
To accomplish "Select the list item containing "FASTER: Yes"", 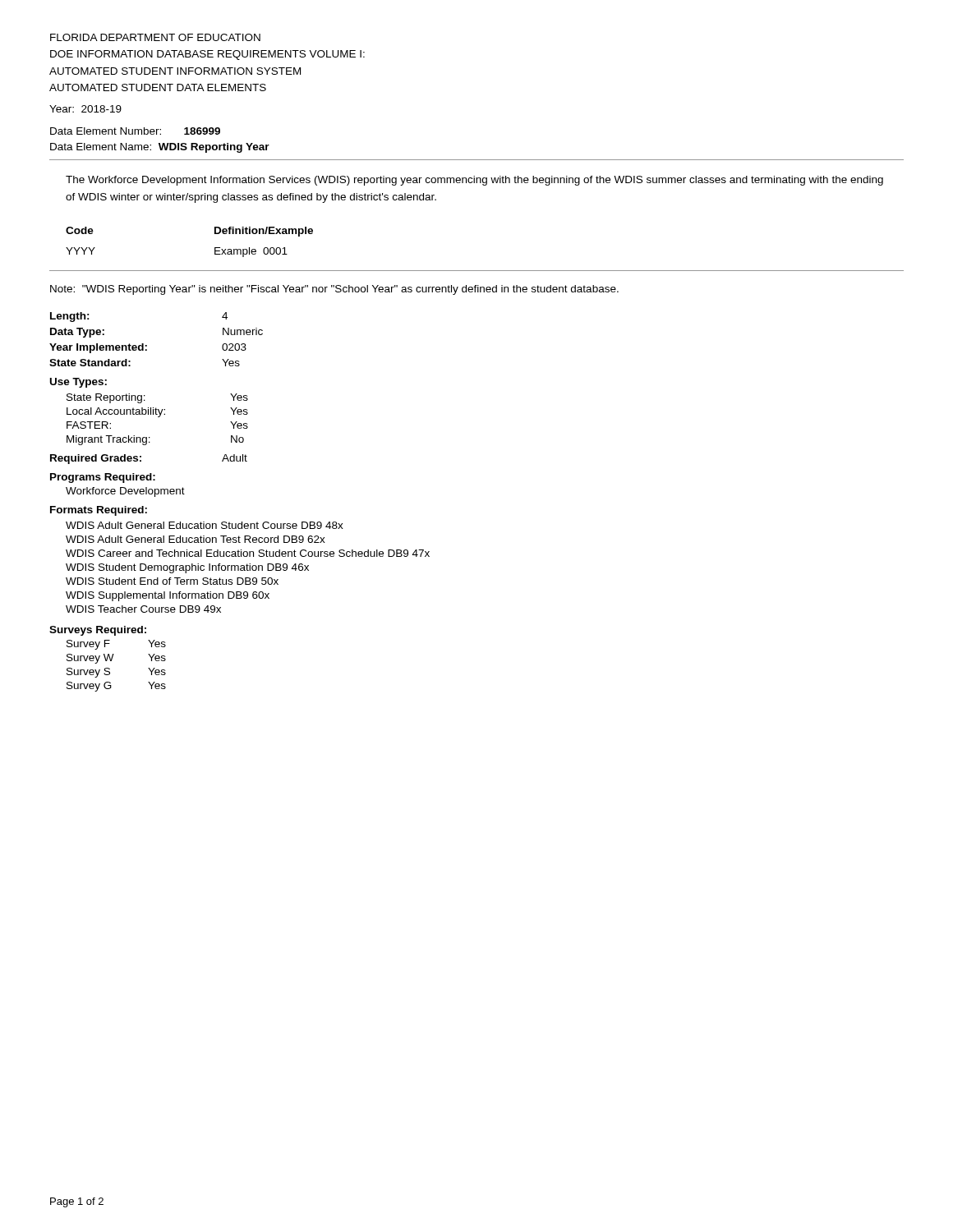I will (x=157, y=425).
